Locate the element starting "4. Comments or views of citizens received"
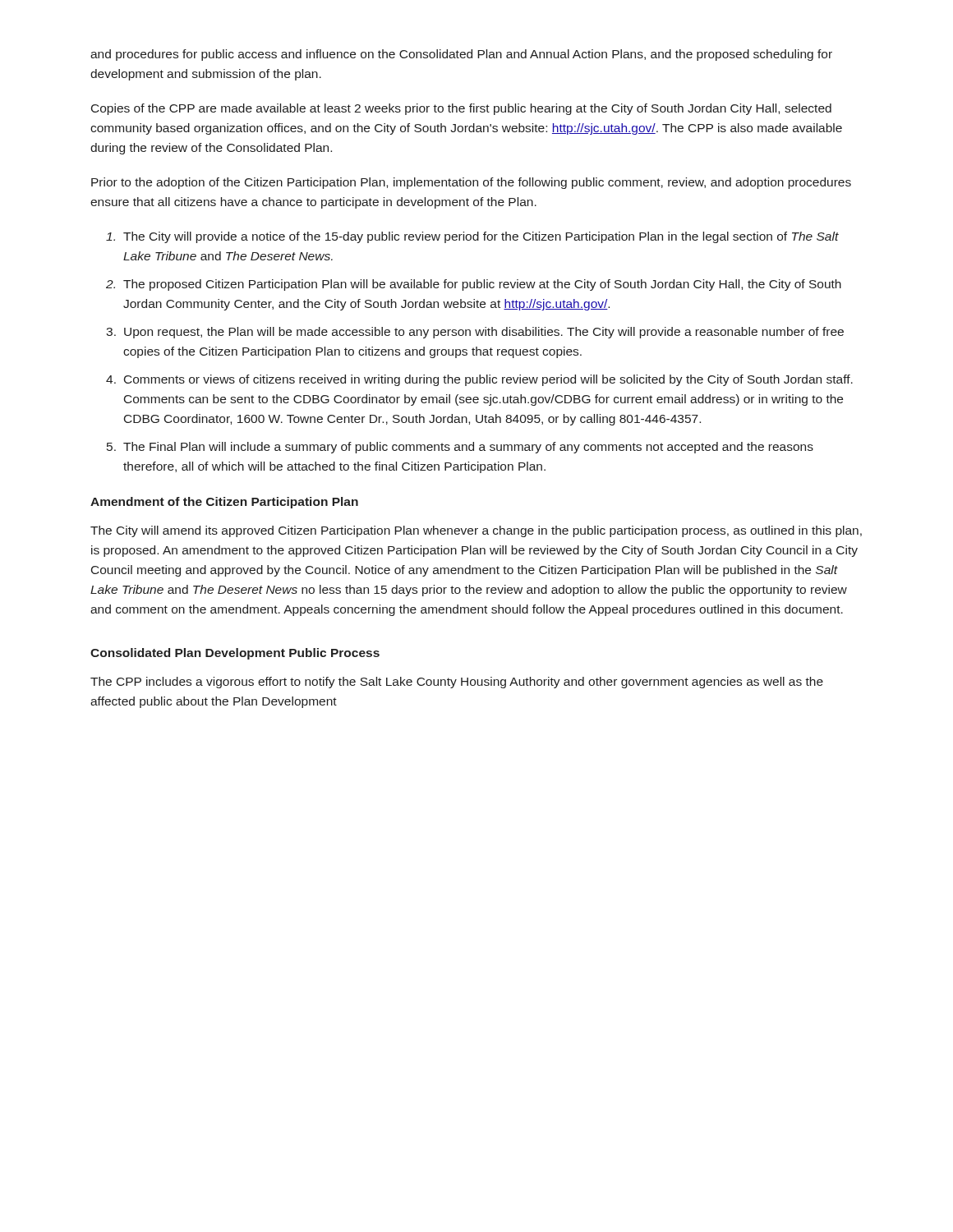953x1232 pixels. (x=476, y=399)
